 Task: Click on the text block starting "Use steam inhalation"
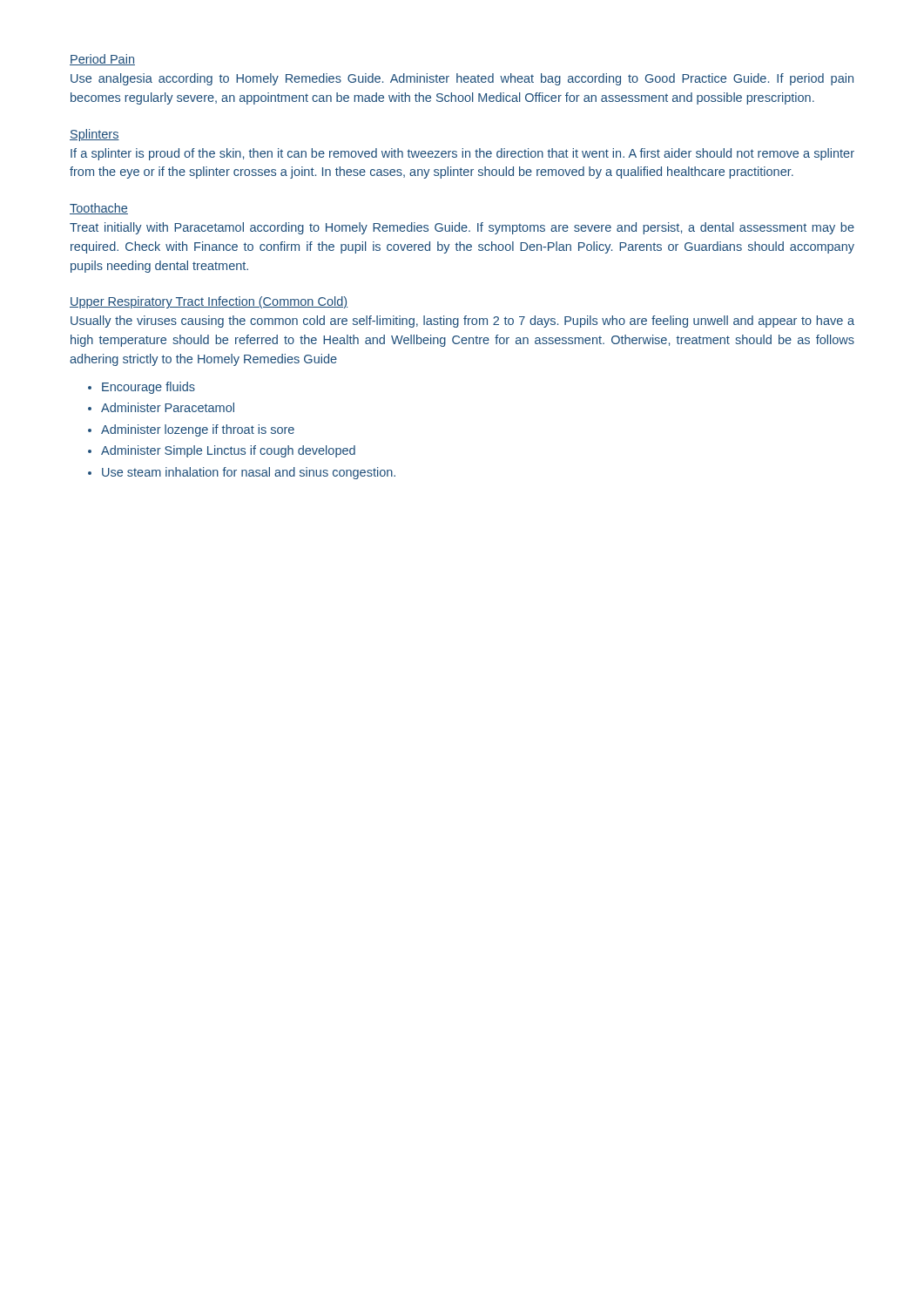(249, 472)
